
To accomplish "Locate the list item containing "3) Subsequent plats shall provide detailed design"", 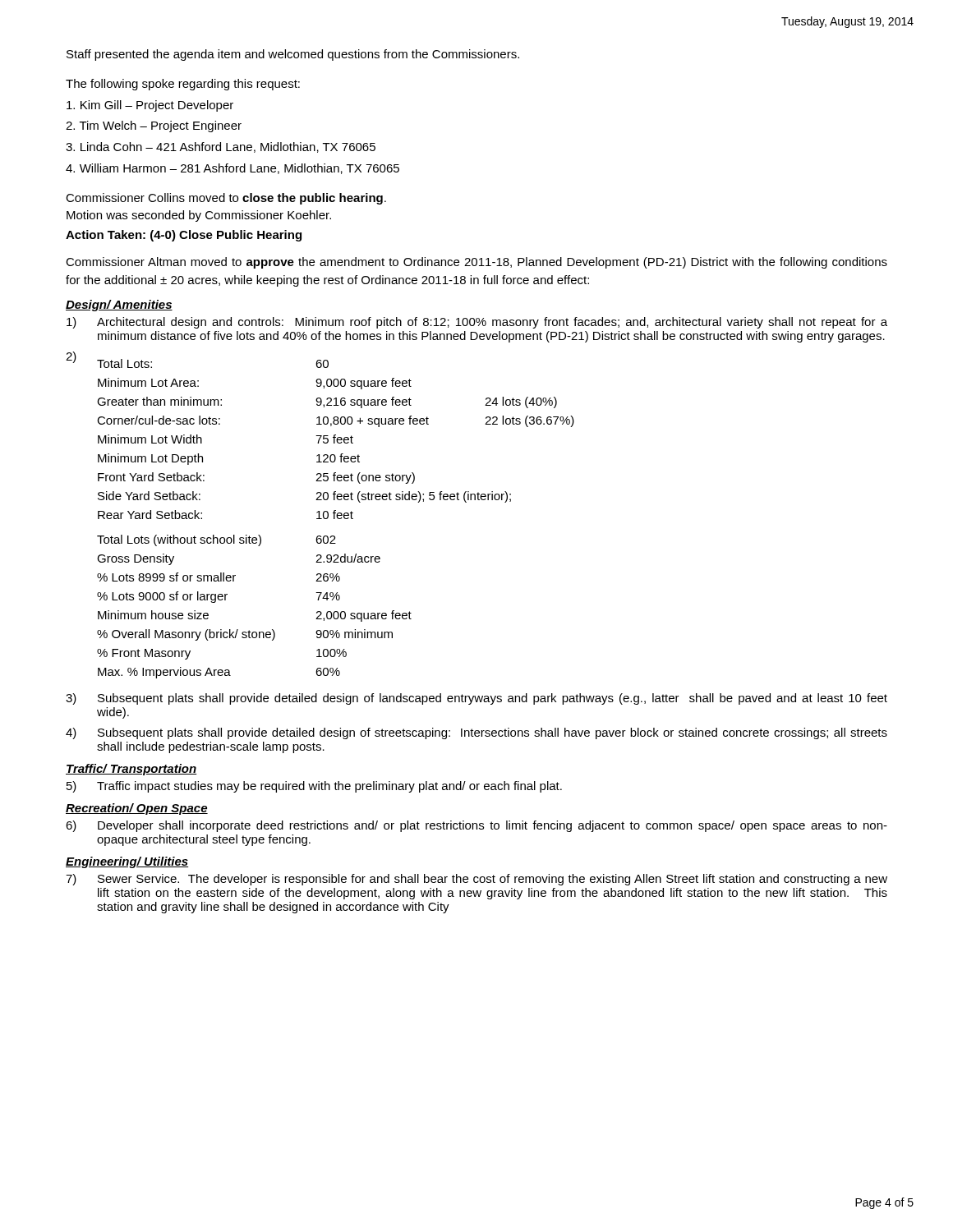I will [x=476, y=704].
